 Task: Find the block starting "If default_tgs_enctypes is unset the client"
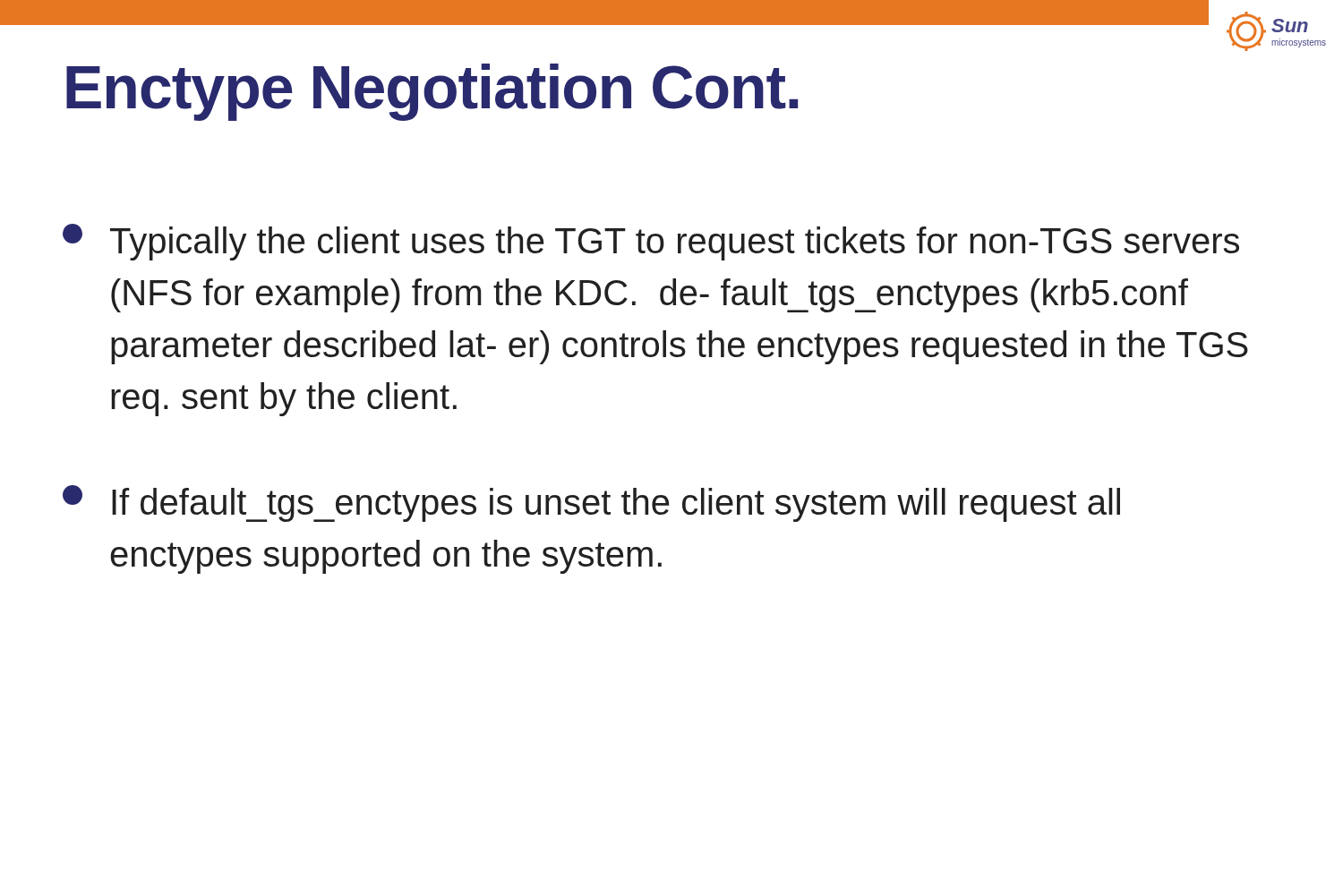(658, 528)
